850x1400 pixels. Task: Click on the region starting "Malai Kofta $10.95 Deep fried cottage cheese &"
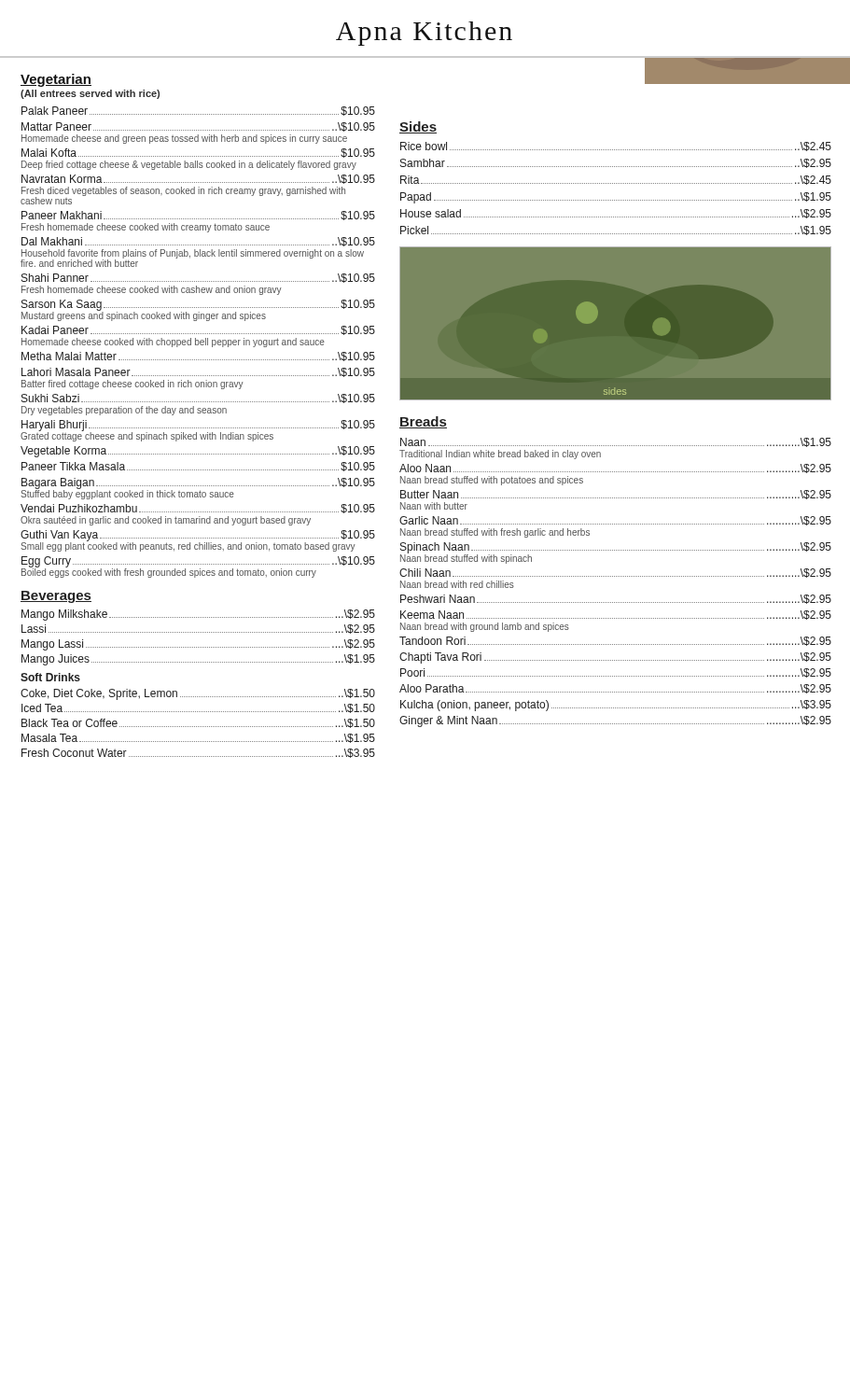coord(198,158)
